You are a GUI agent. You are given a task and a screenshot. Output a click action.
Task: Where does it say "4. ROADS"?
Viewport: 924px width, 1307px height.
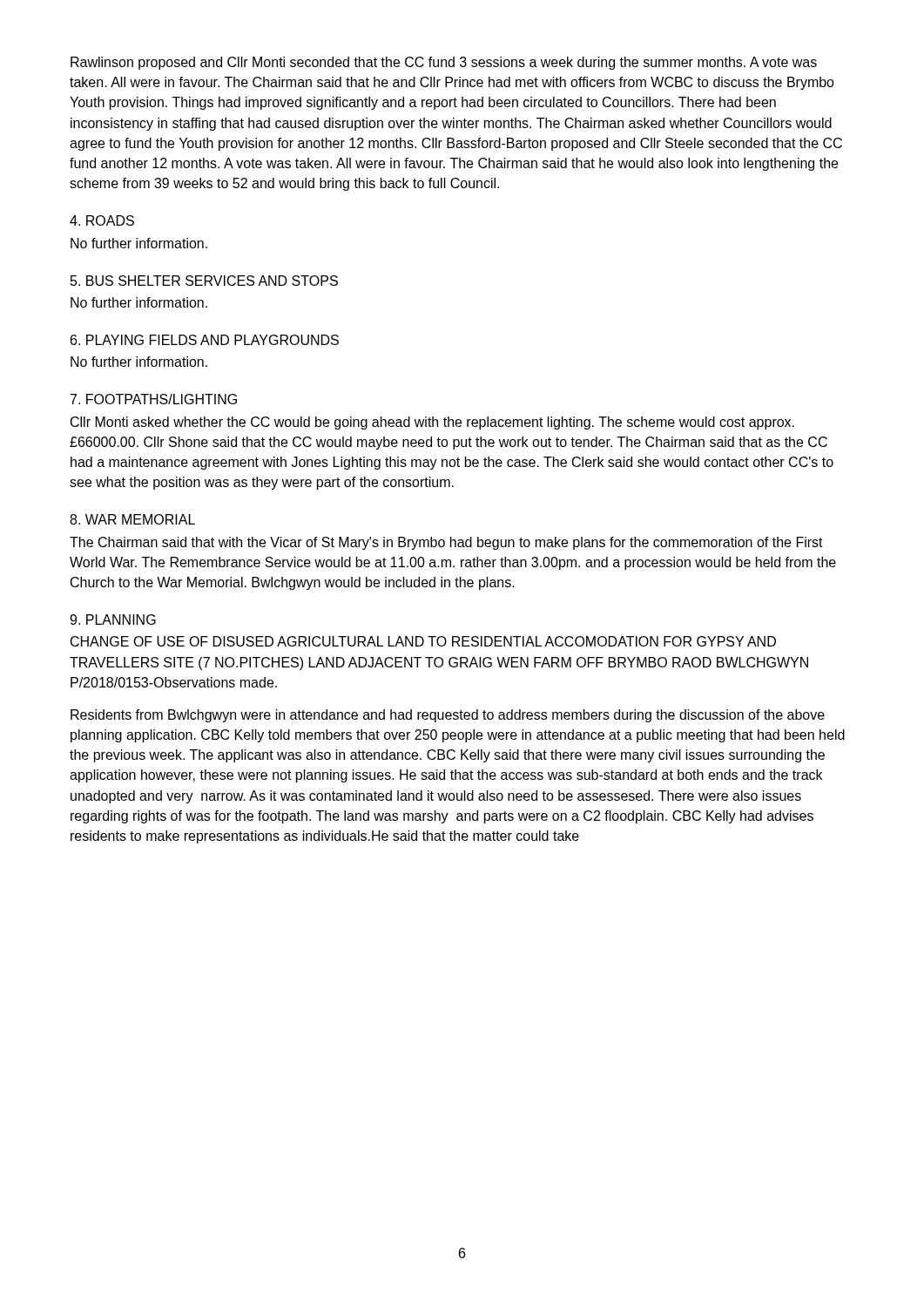(102, 221)
